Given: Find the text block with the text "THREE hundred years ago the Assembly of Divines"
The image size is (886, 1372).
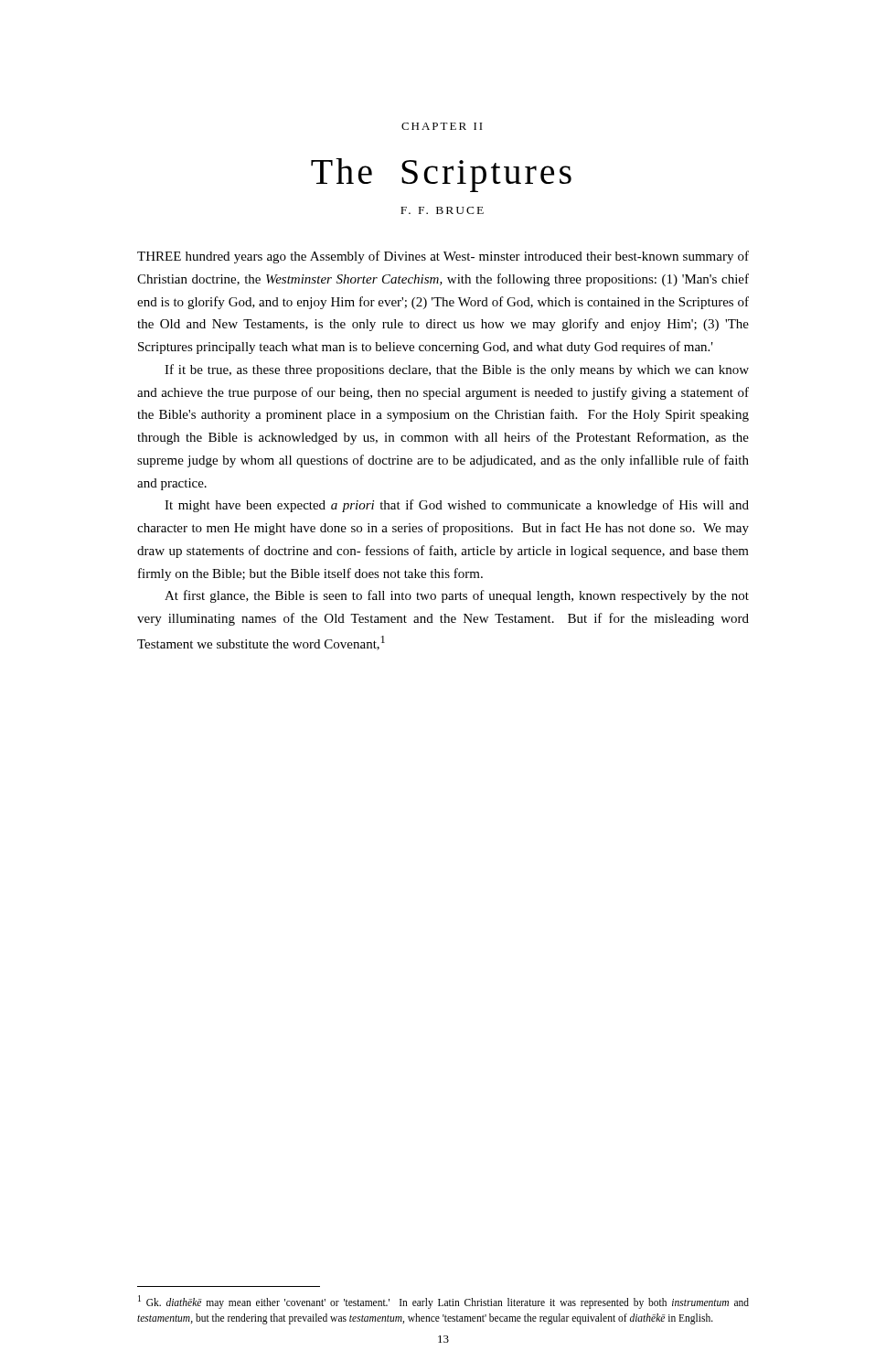Looking at the screenshot, I should pyautogui.click(x=443, y=450).
